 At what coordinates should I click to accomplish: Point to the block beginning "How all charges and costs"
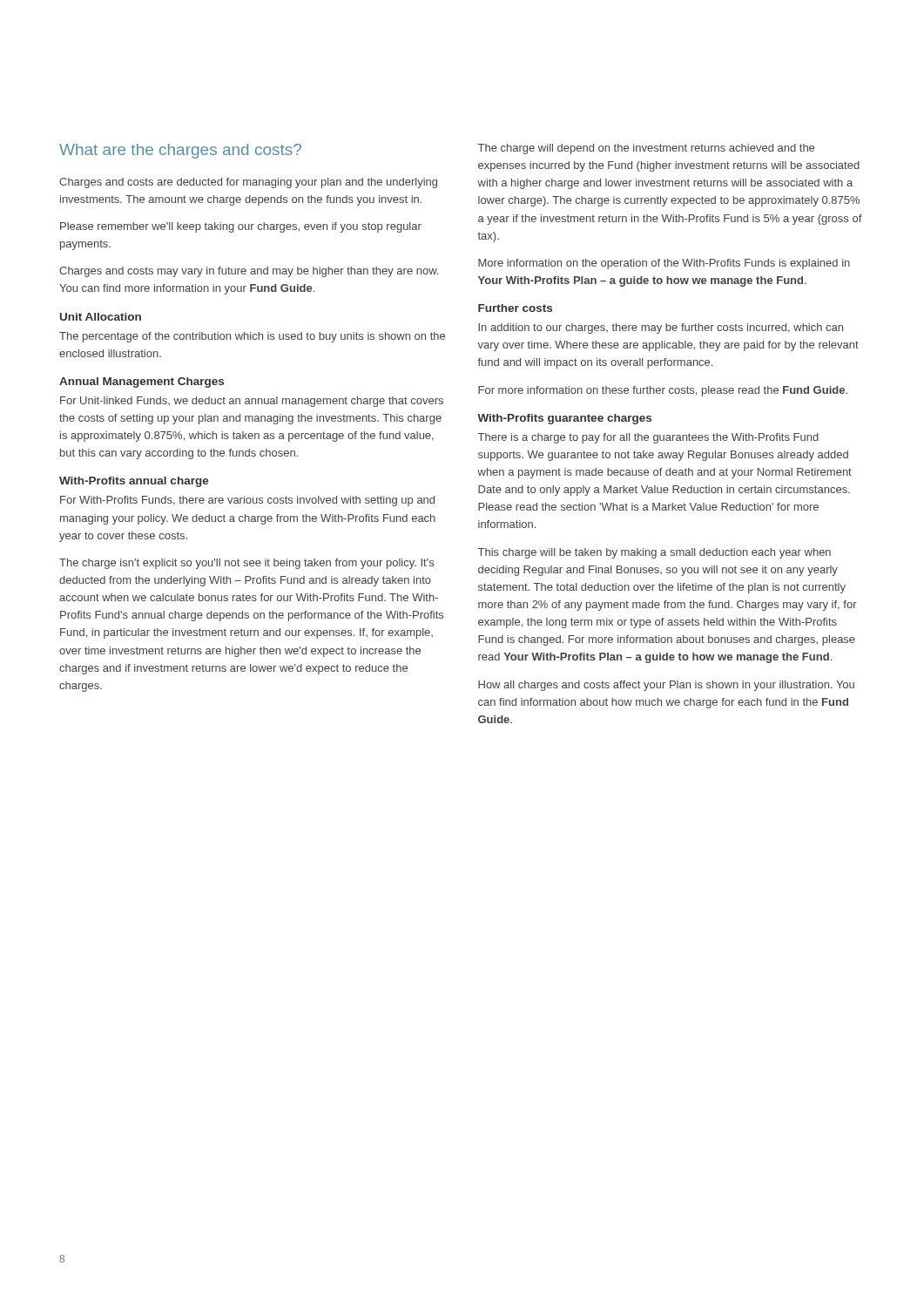pos(671,702)
